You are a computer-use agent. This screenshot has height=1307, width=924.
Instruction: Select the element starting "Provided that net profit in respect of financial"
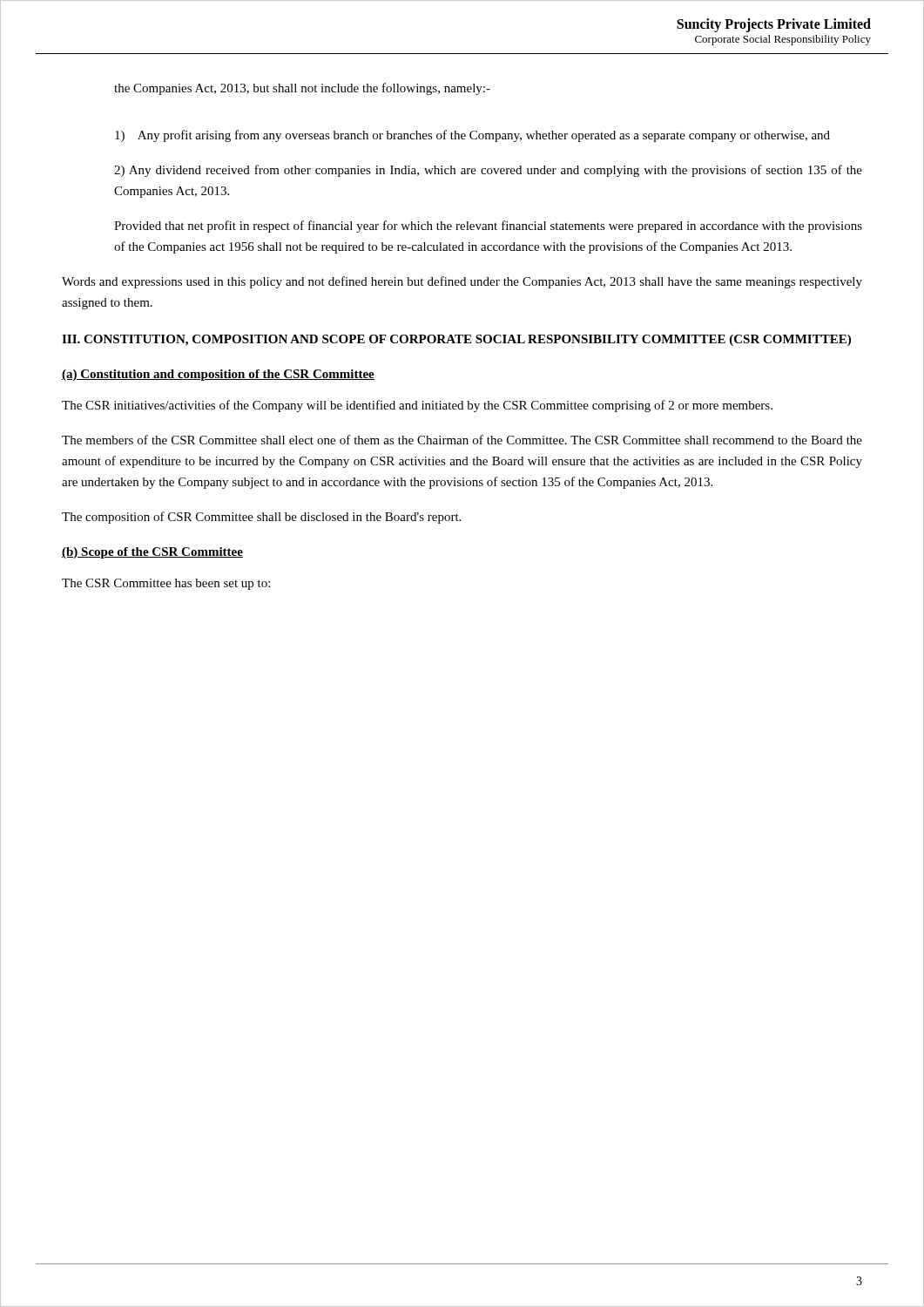click(488, 236)
